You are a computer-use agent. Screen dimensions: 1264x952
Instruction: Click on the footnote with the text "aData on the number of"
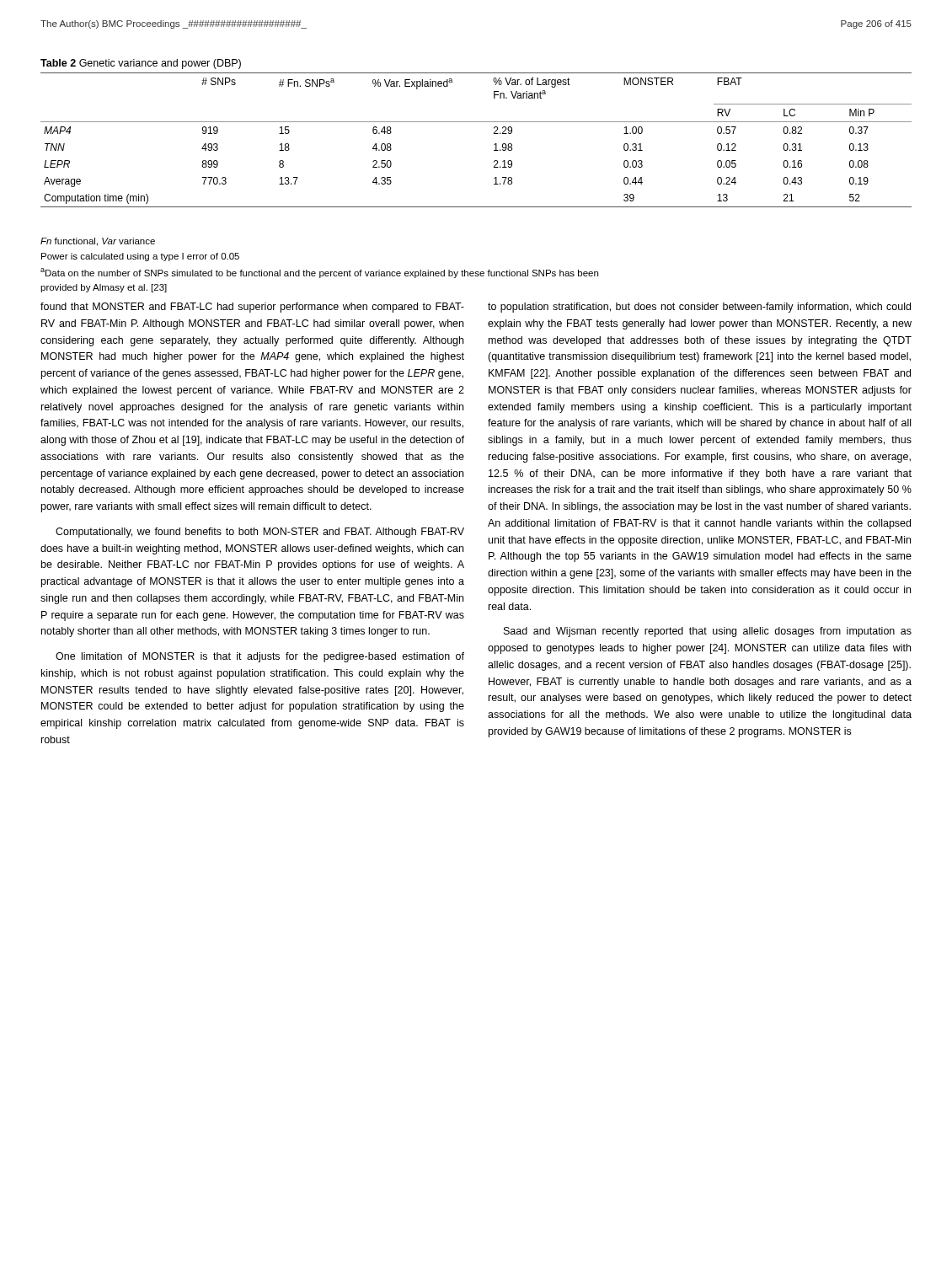pyautogui.click(x=320, y=279)
